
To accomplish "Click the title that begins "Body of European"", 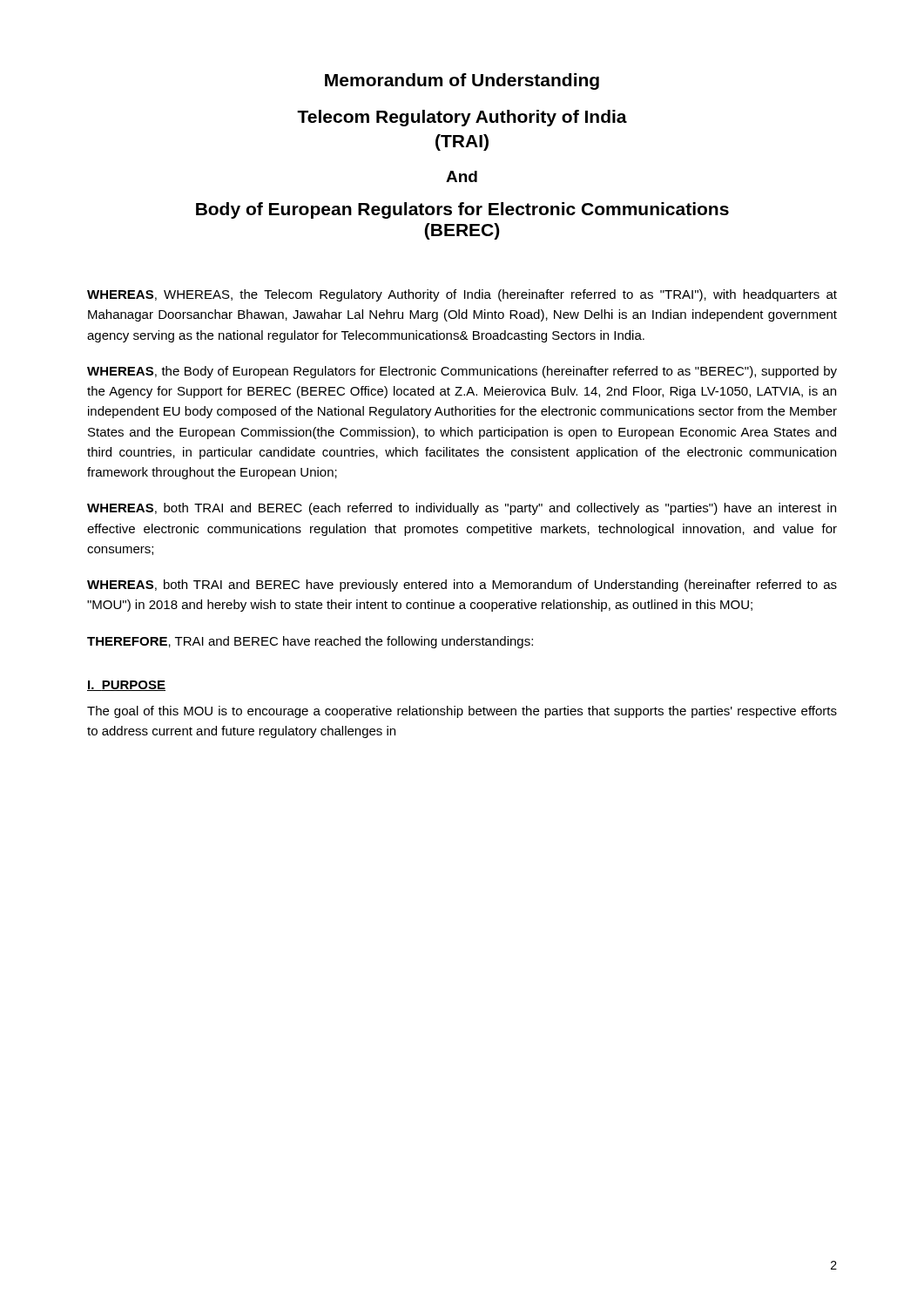I will coord(462,219).
